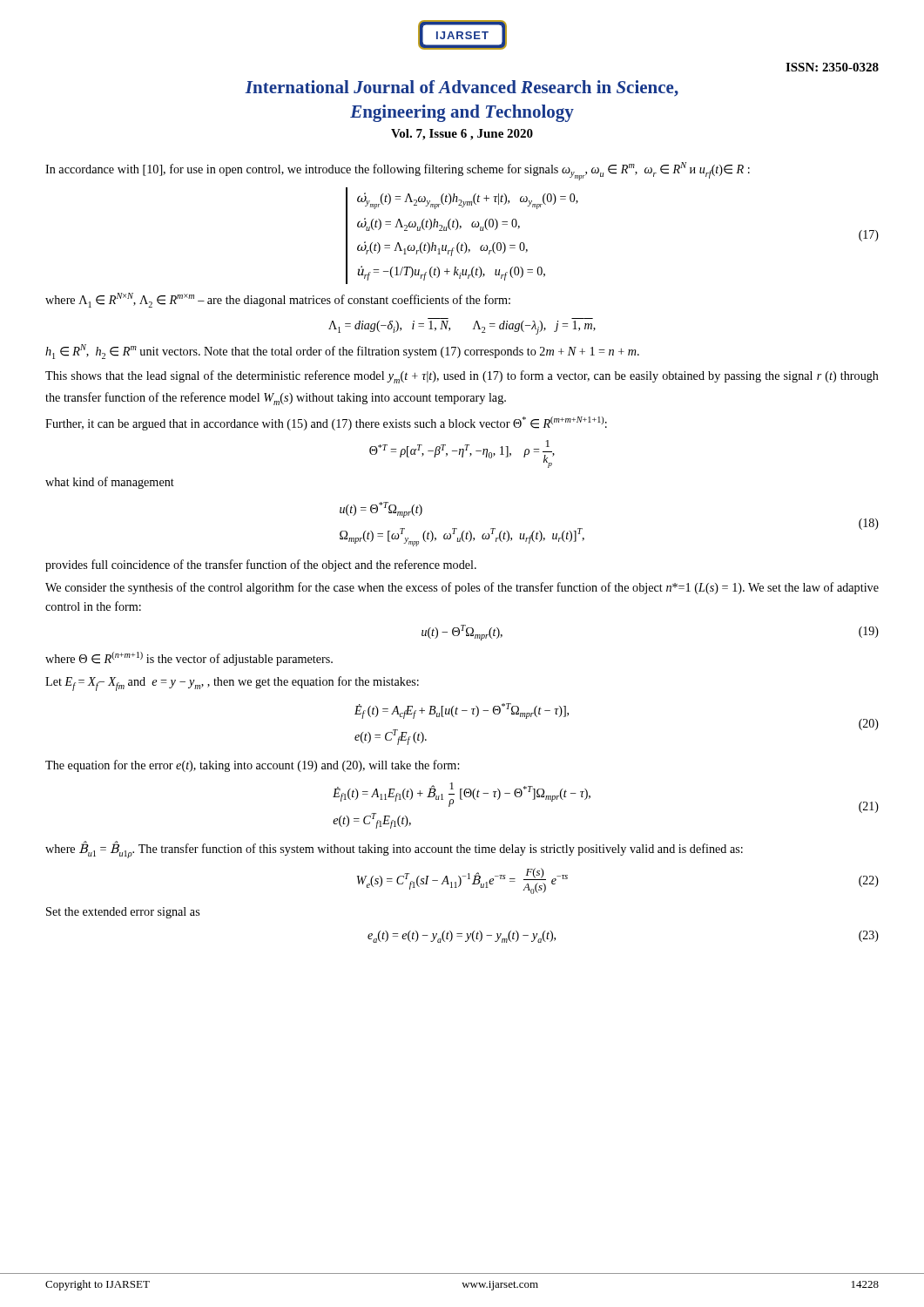Click the formula that begins "Λ1 = diag(−δi), i ="

(462, 326)
